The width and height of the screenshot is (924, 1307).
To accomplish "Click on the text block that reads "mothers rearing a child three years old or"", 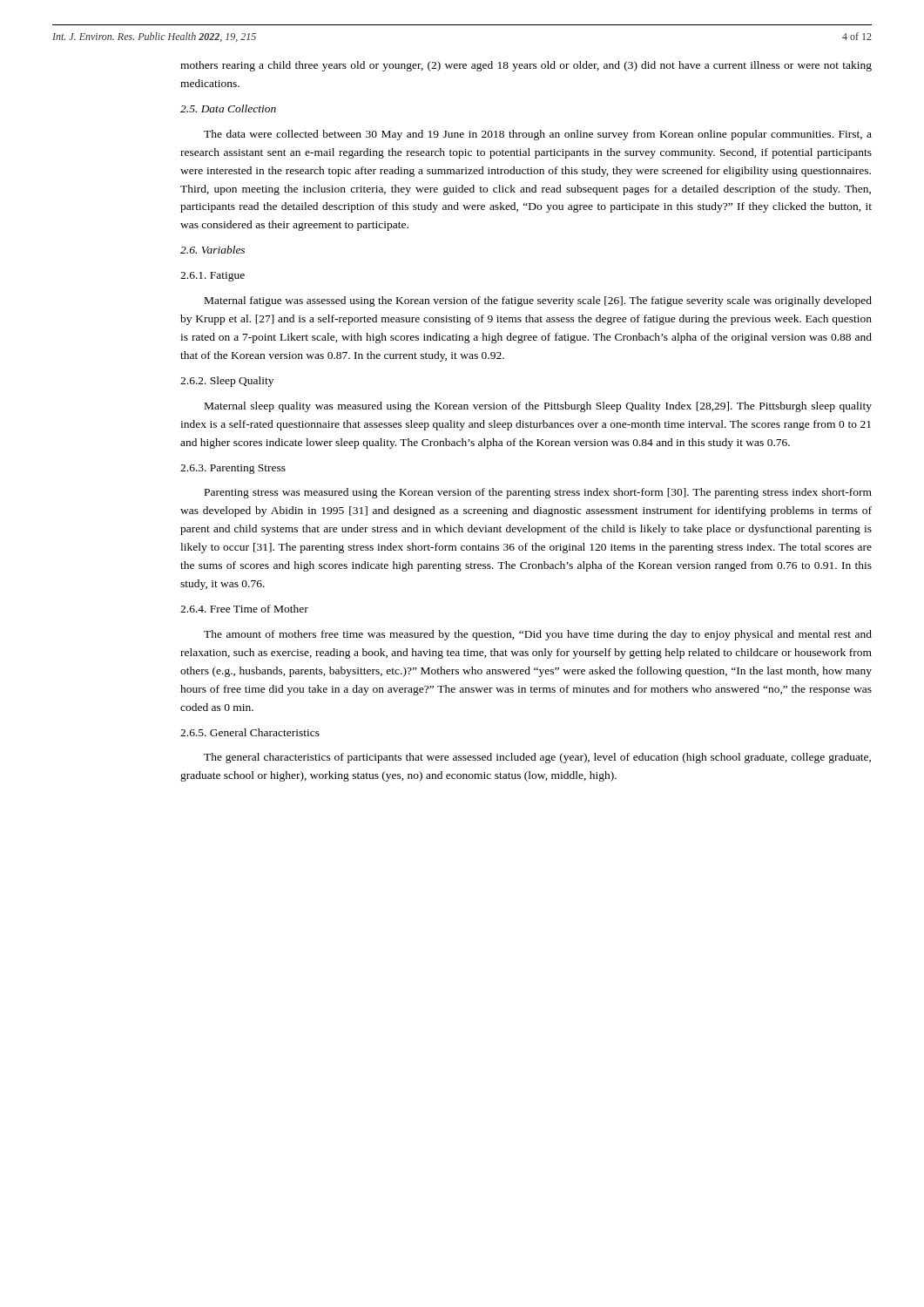I will tap(526, 75).
